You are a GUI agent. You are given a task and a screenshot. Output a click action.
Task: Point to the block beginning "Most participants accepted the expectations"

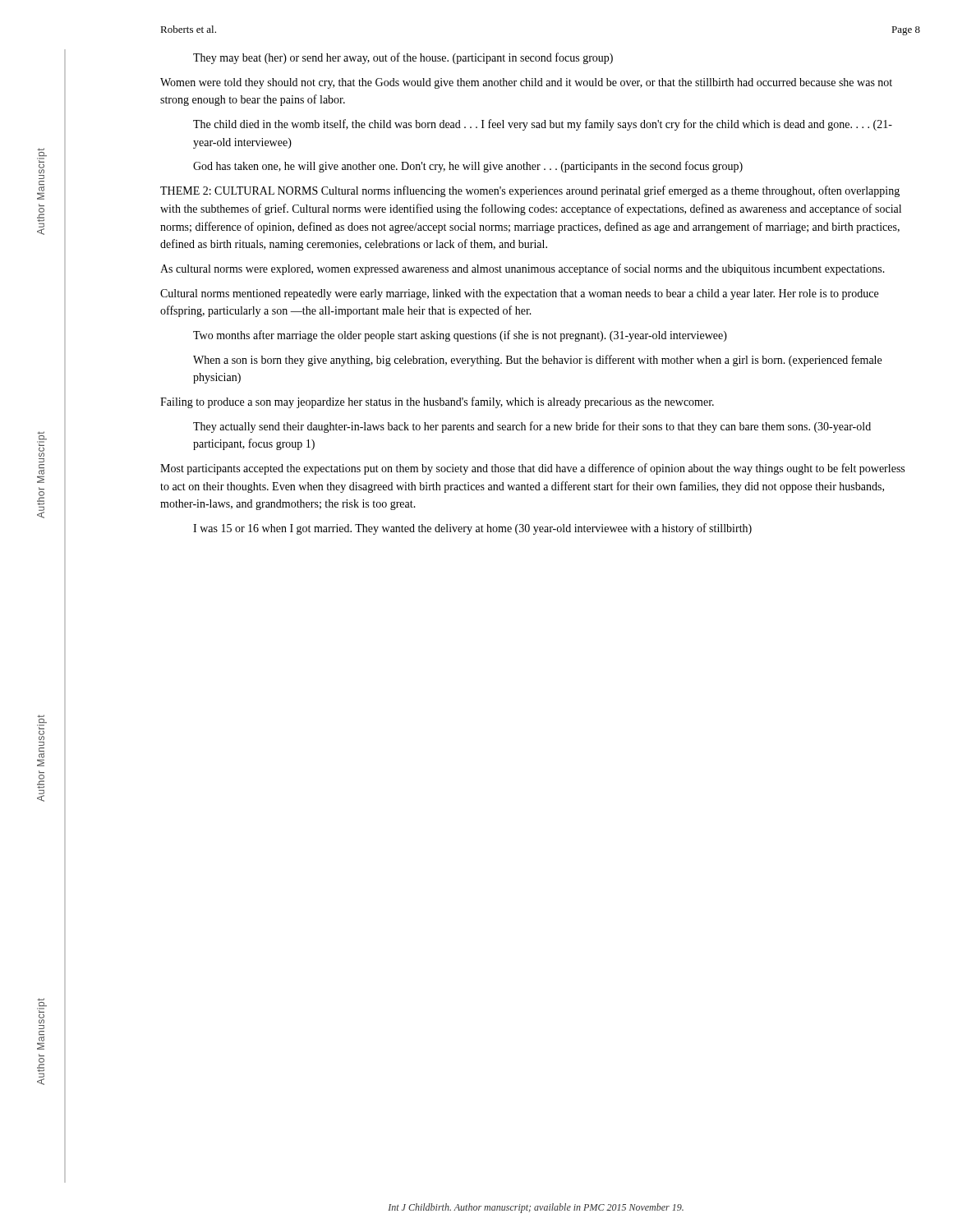click(x=533, y=486)
